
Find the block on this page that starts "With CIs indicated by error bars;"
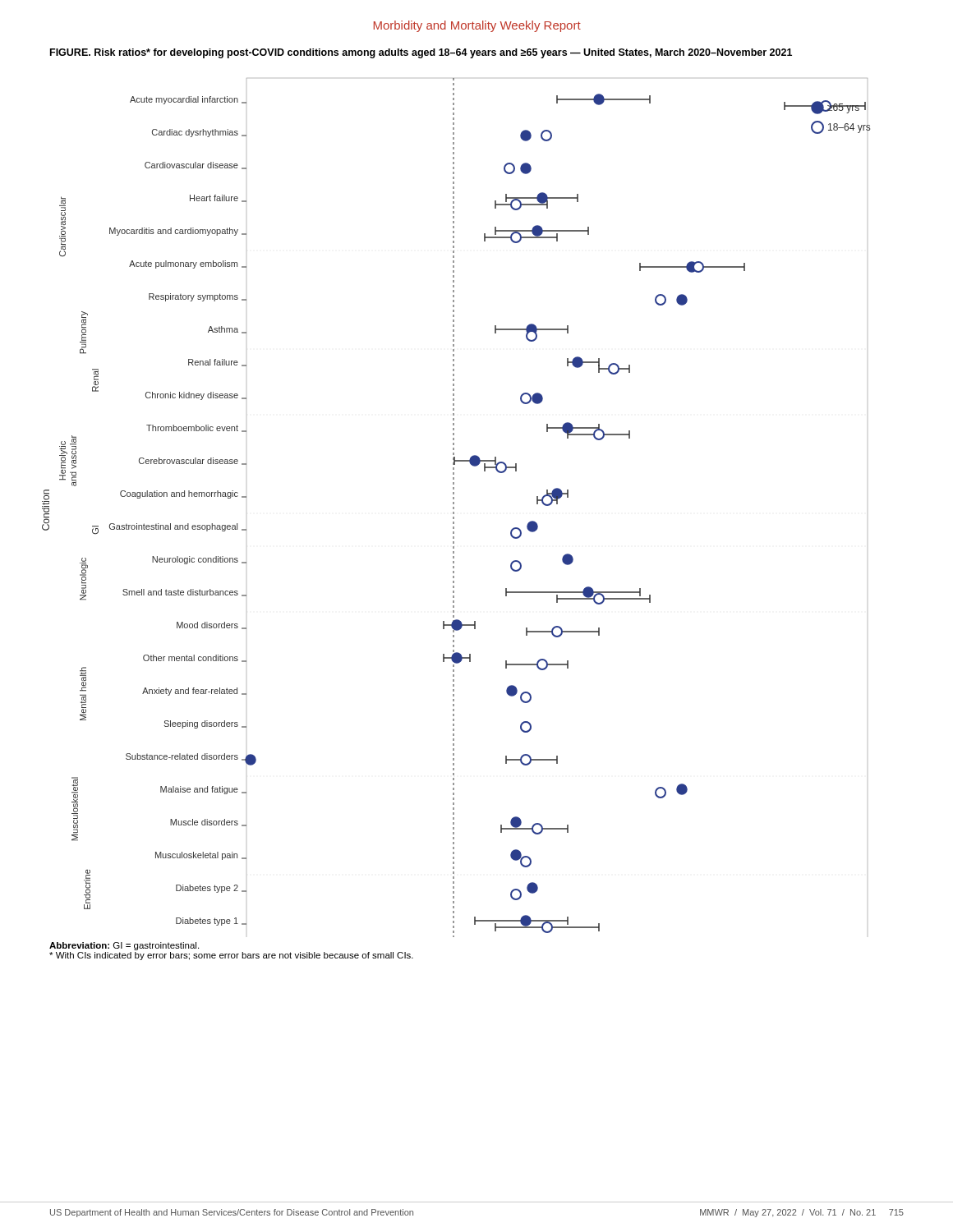(231, 955)
